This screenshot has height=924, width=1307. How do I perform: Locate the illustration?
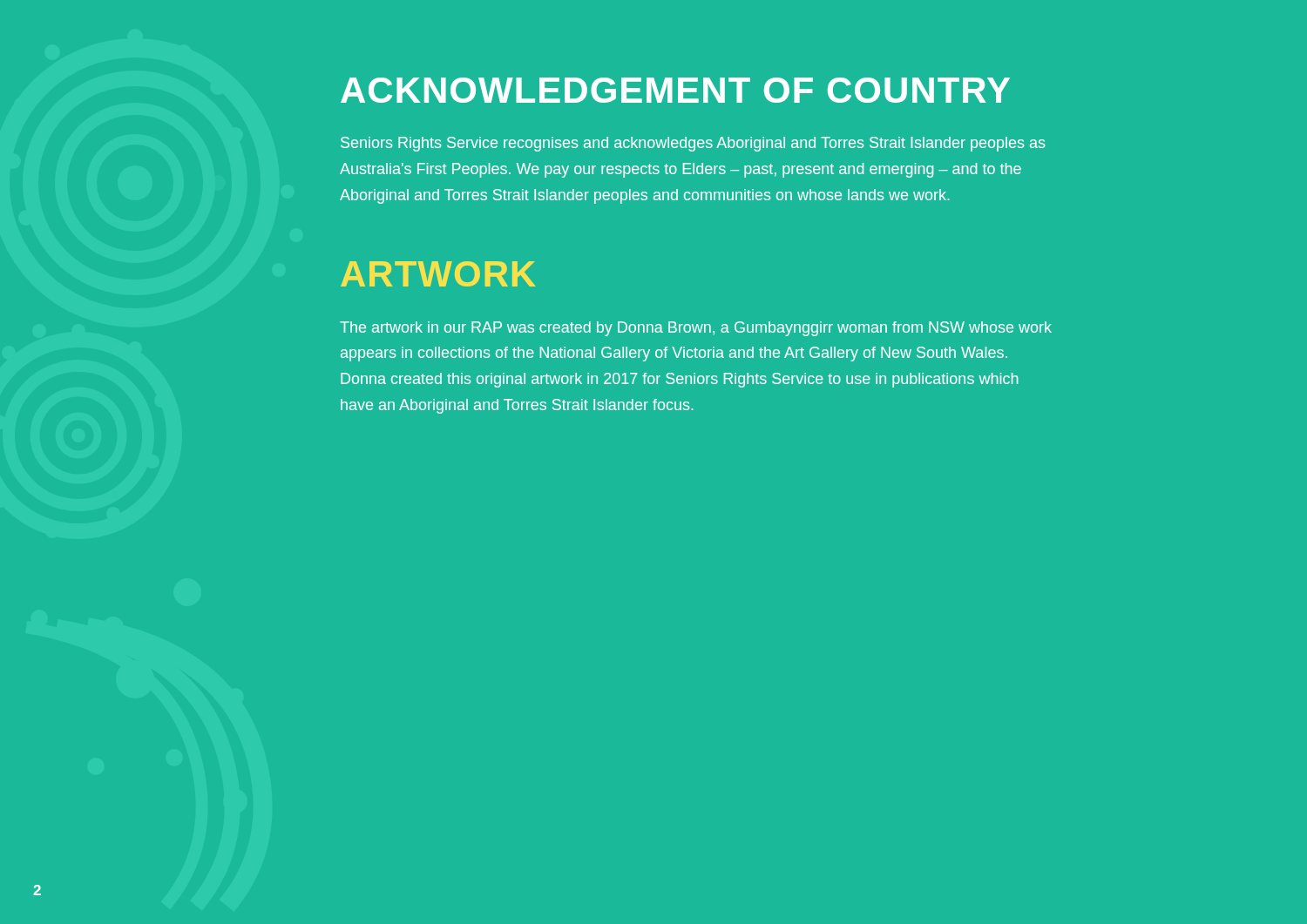(x=166, y=462)
